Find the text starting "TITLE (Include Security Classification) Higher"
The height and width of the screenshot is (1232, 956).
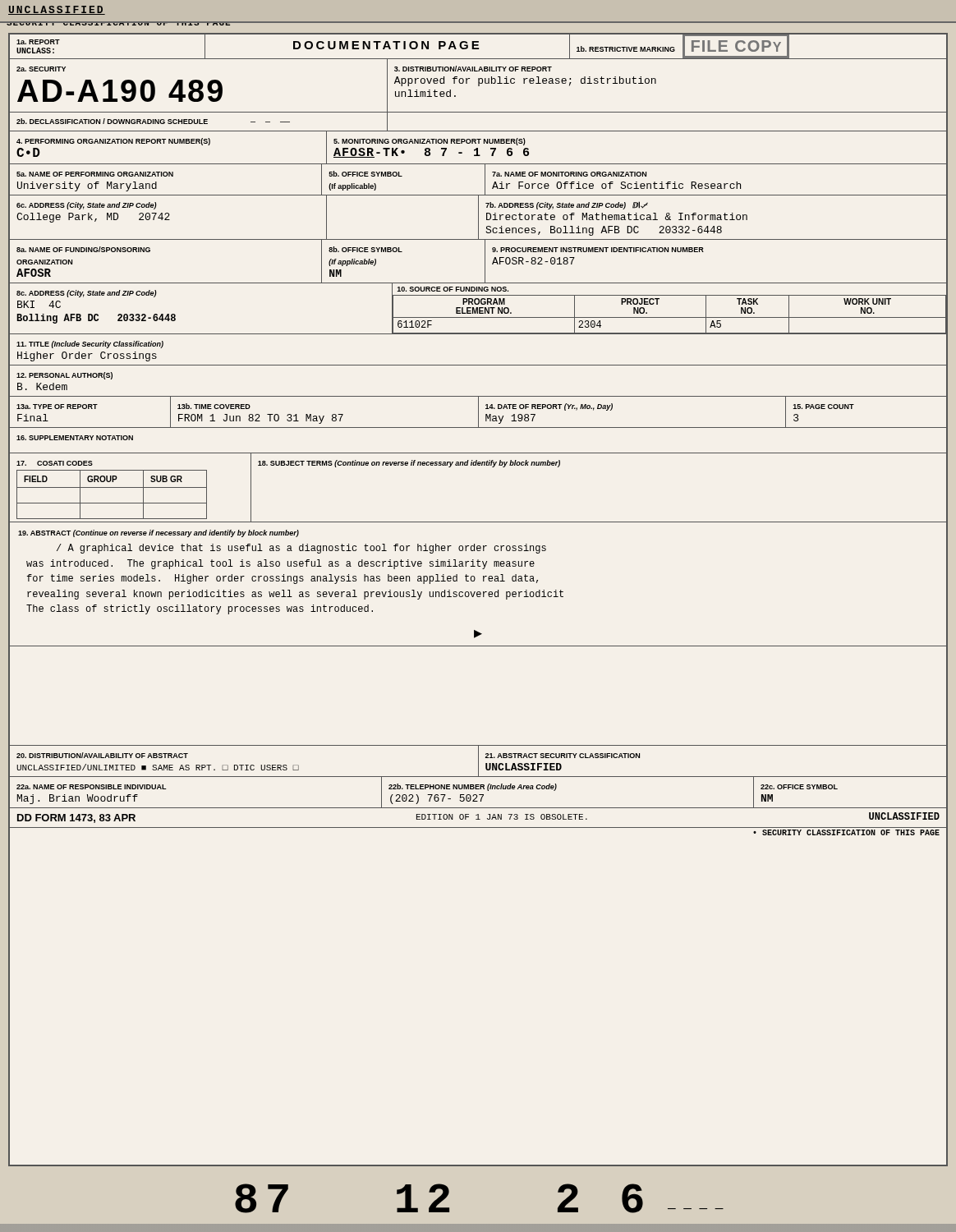pos(90,351)
